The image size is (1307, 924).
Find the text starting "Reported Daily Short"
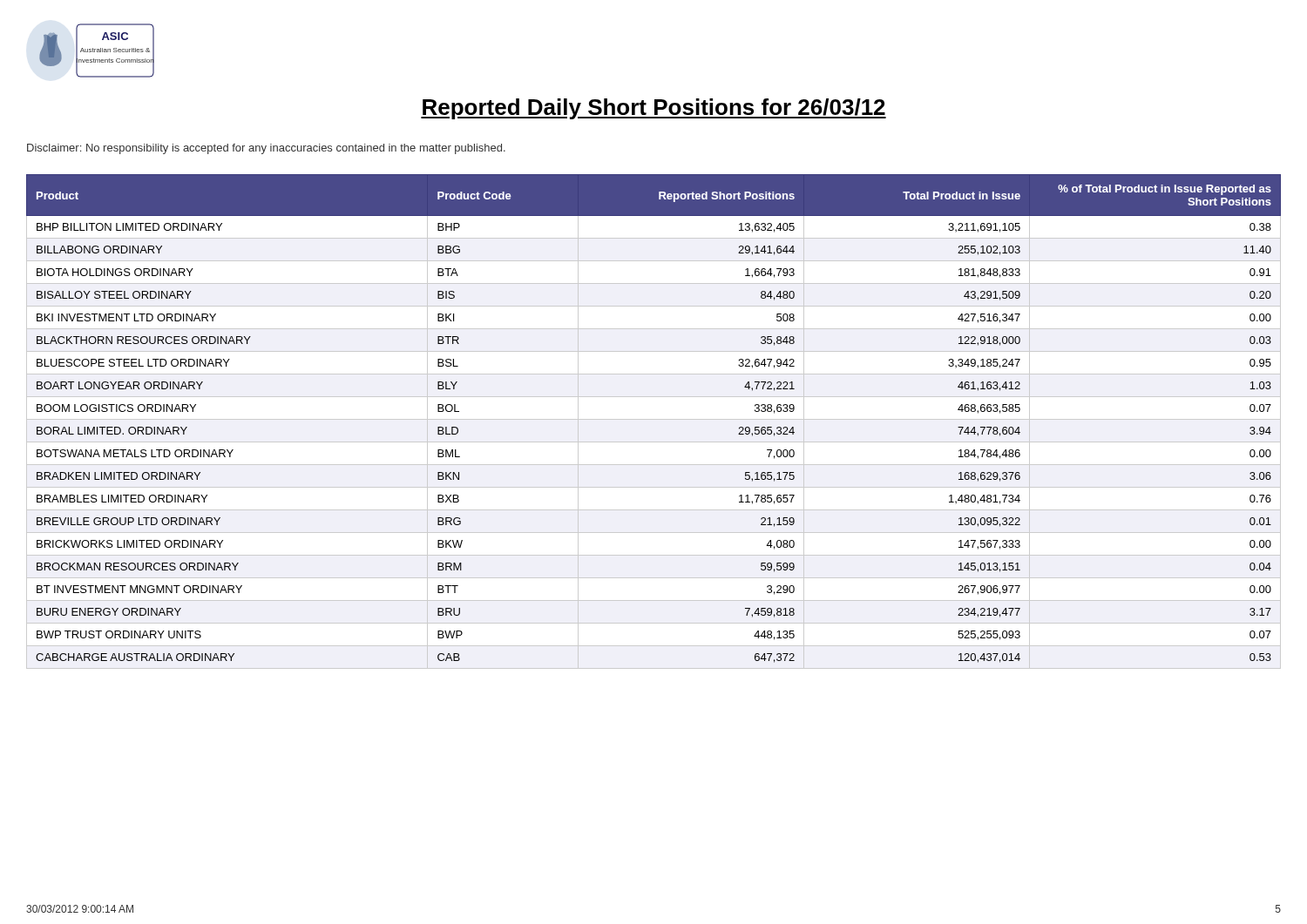pyautogui.click(x=654, y=108)
